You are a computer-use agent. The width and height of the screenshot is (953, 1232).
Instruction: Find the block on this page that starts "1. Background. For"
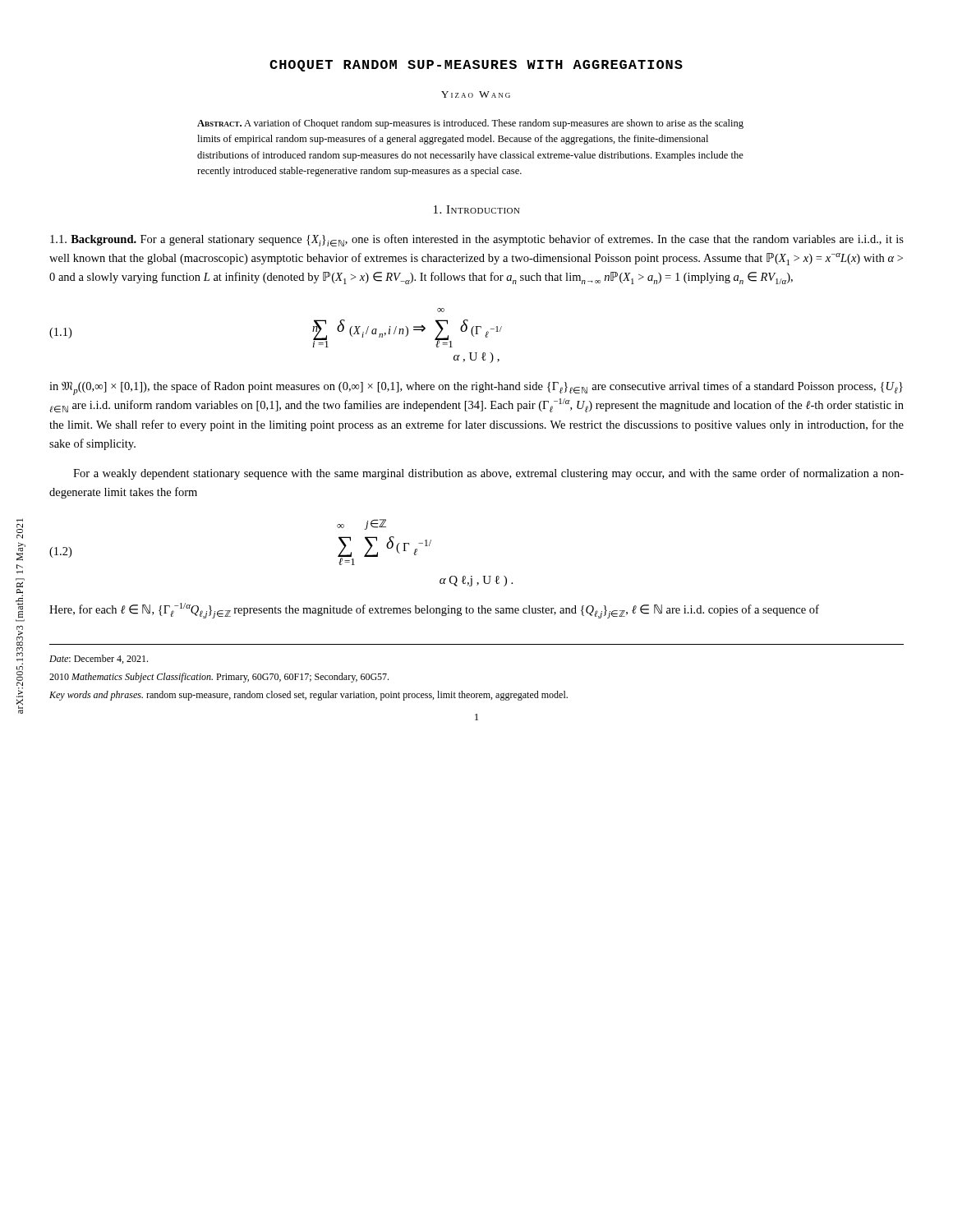tap(476, 259)
